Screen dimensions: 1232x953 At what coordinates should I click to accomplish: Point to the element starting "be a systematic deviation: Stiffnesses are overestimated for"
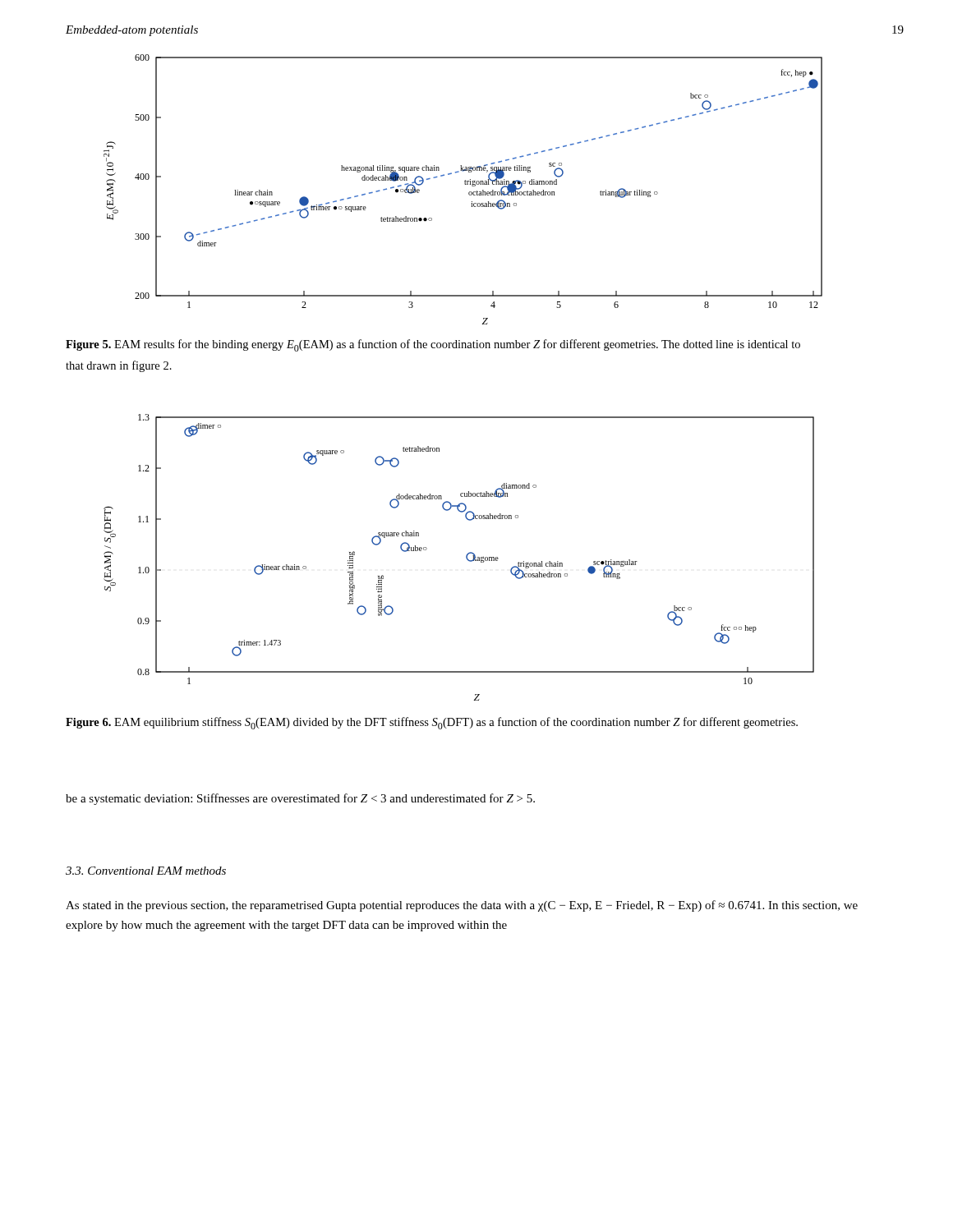tap(301, 798)
